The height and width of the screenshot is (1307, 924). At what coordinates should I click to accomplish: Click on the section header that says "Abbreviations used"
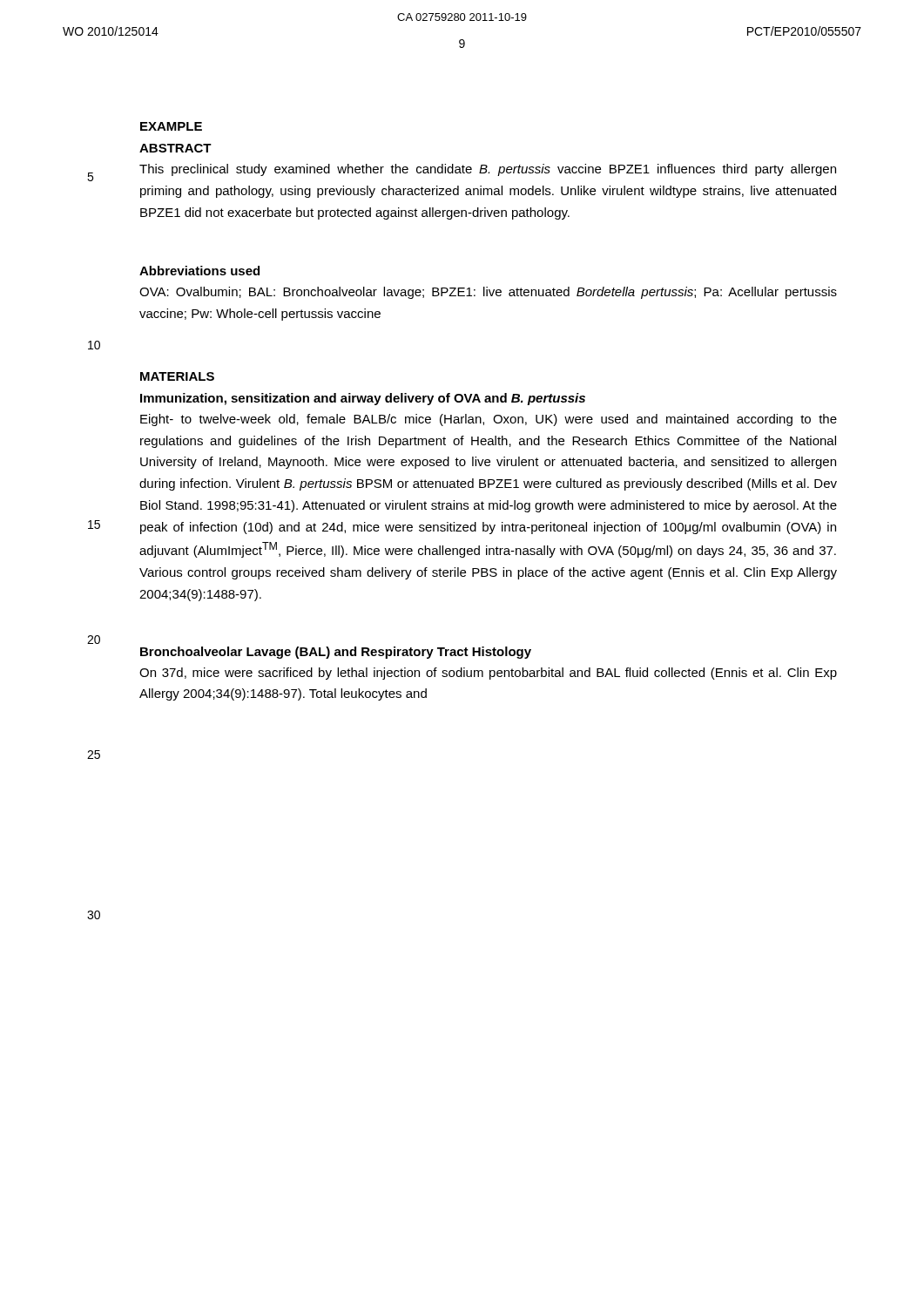click(200, 271)
